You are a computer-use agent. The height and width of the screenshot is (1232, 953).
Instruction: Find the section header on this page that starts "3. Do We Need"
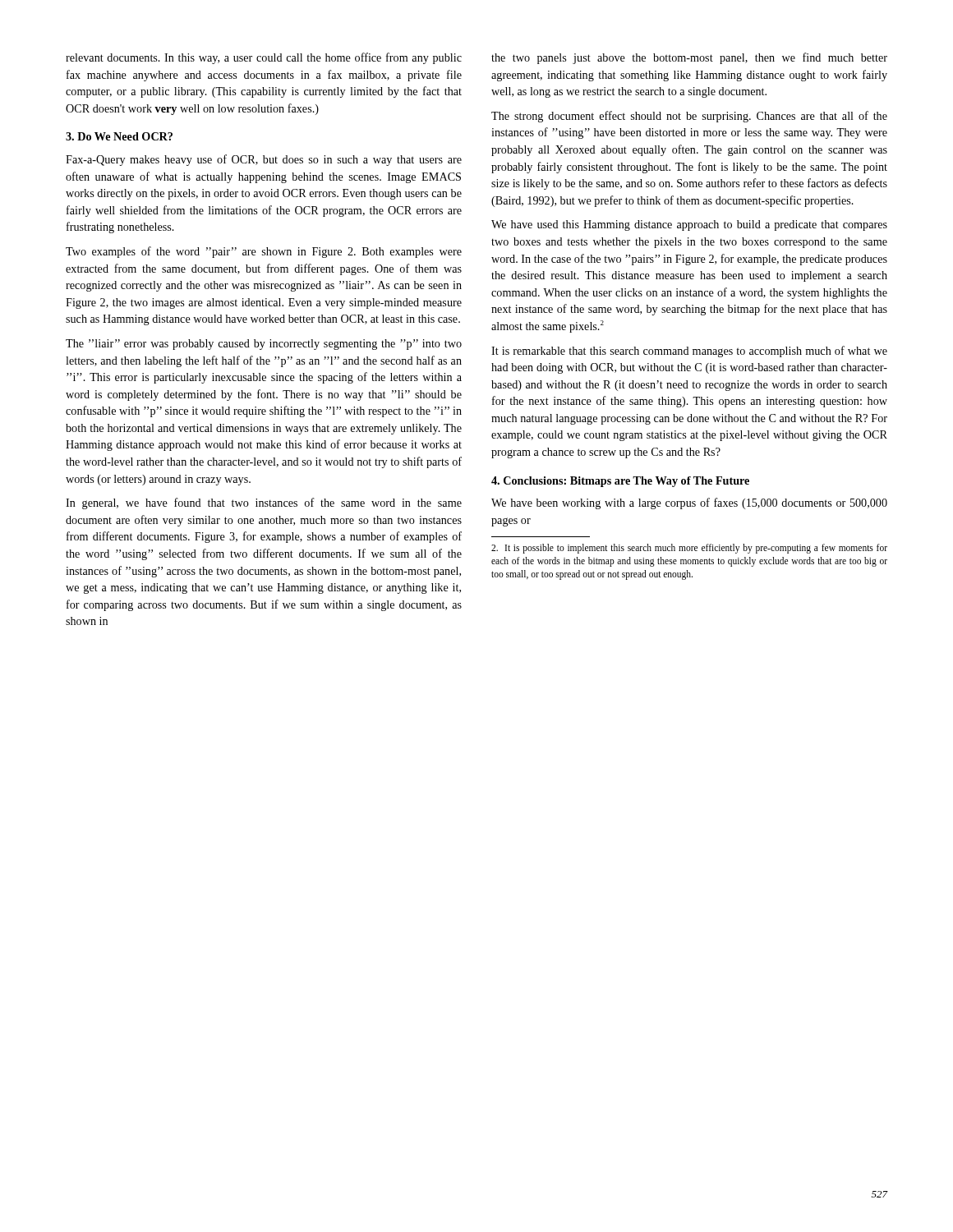point(119,136)
